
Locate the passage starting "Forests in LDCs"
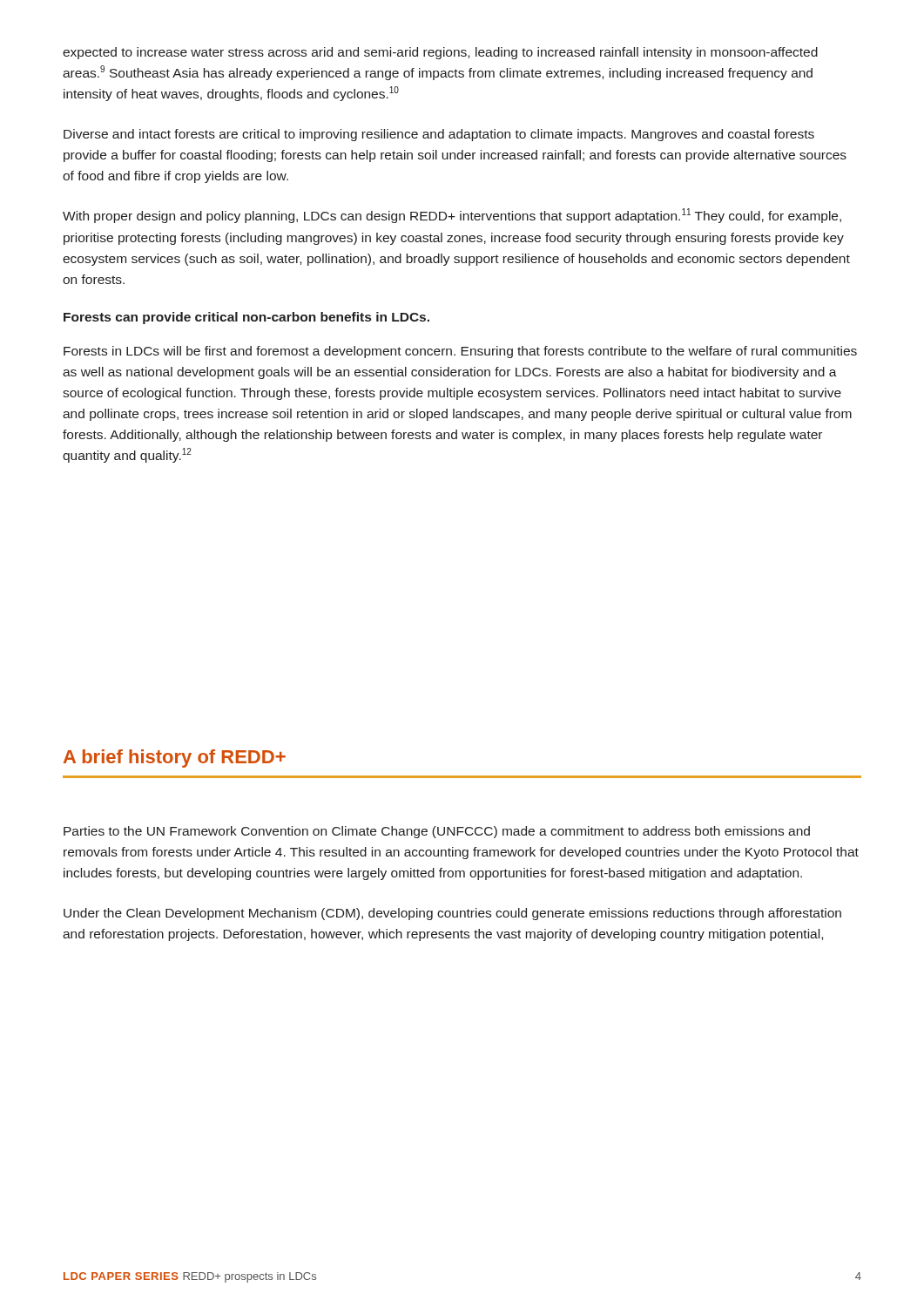[x=460, y=403]
